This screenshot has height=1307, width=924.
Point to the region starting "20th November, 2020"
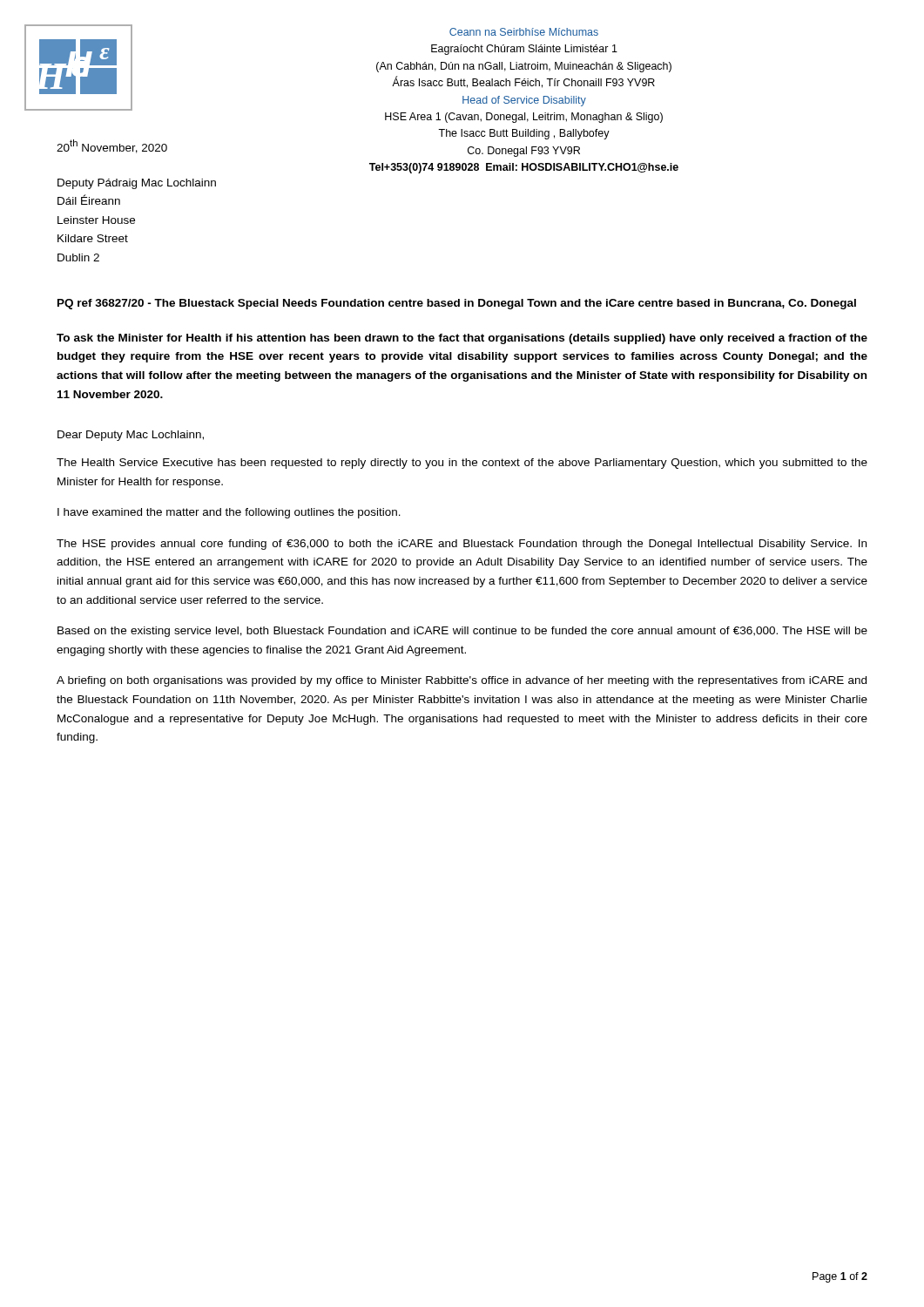112,146
